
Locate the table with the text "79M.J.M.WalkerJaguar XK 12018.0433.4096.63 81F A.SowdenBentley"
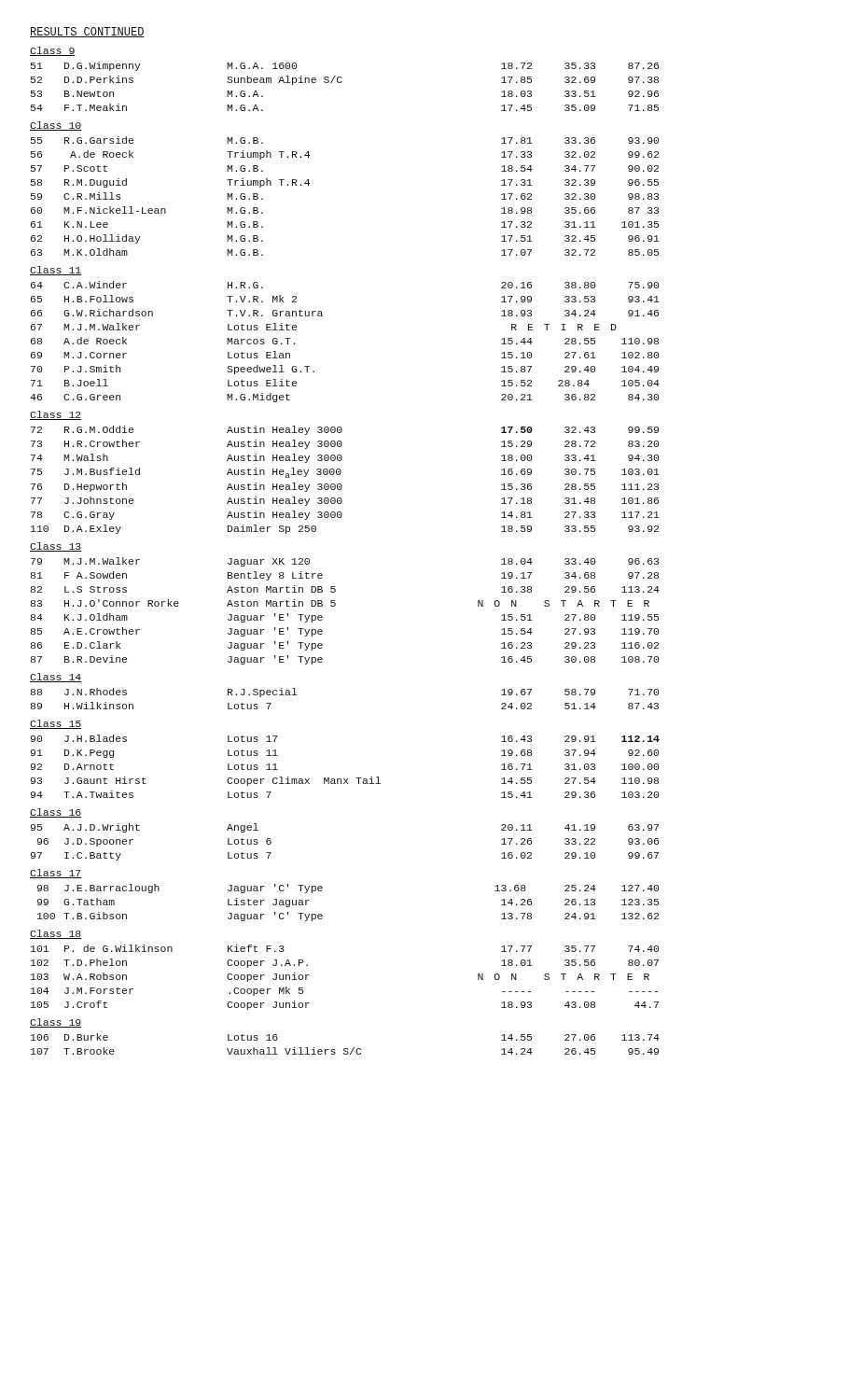[432, 612]
